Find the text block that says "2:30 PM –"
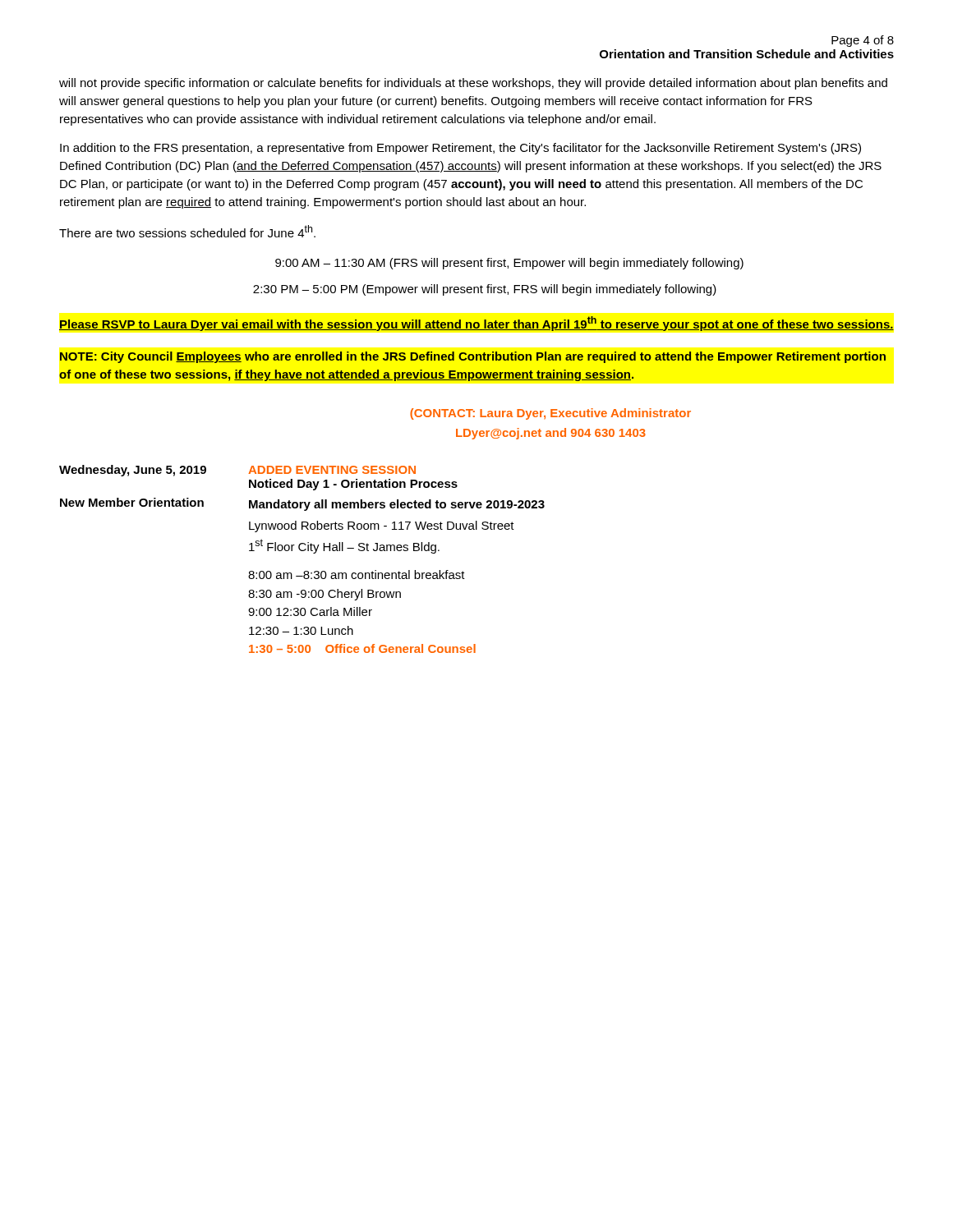The width and height of the screenshot is (953, 1232). coord(485,288)
